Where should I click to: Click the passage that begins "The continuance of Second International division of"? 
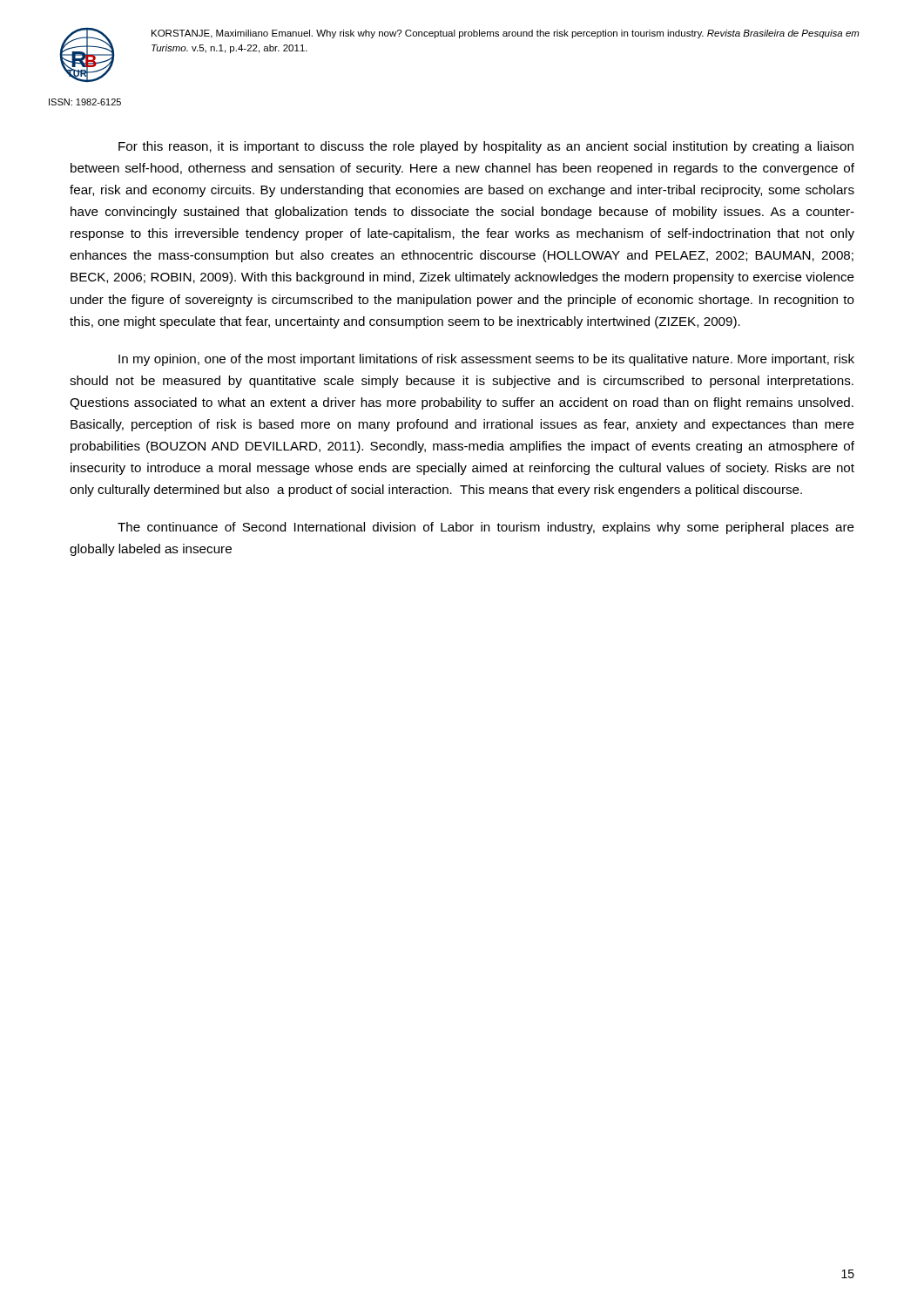[462, 538]
